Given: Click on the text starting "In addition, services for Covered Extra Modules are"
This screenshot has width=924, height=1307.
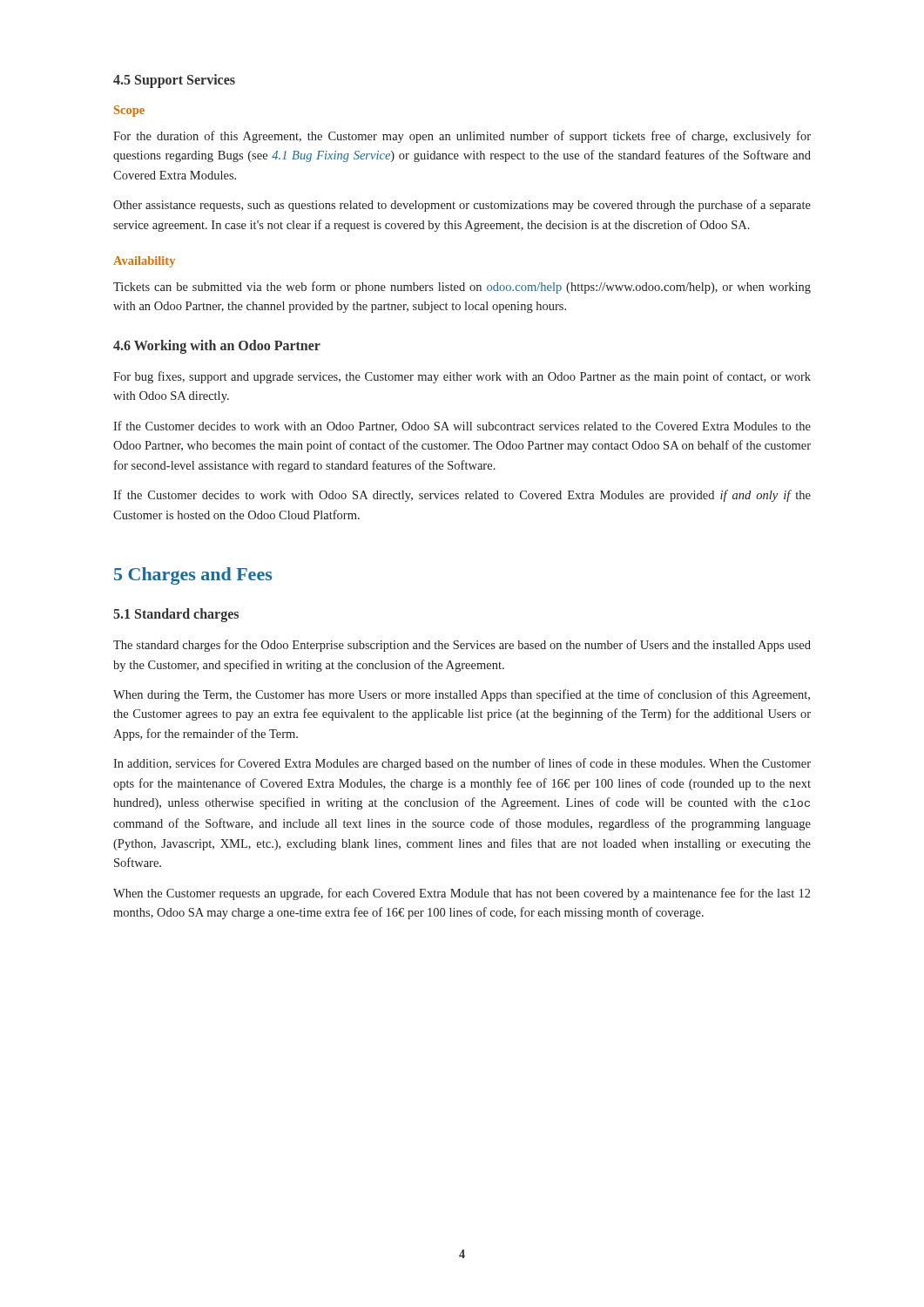Looking at the screenshot, I should coord(462,813).
